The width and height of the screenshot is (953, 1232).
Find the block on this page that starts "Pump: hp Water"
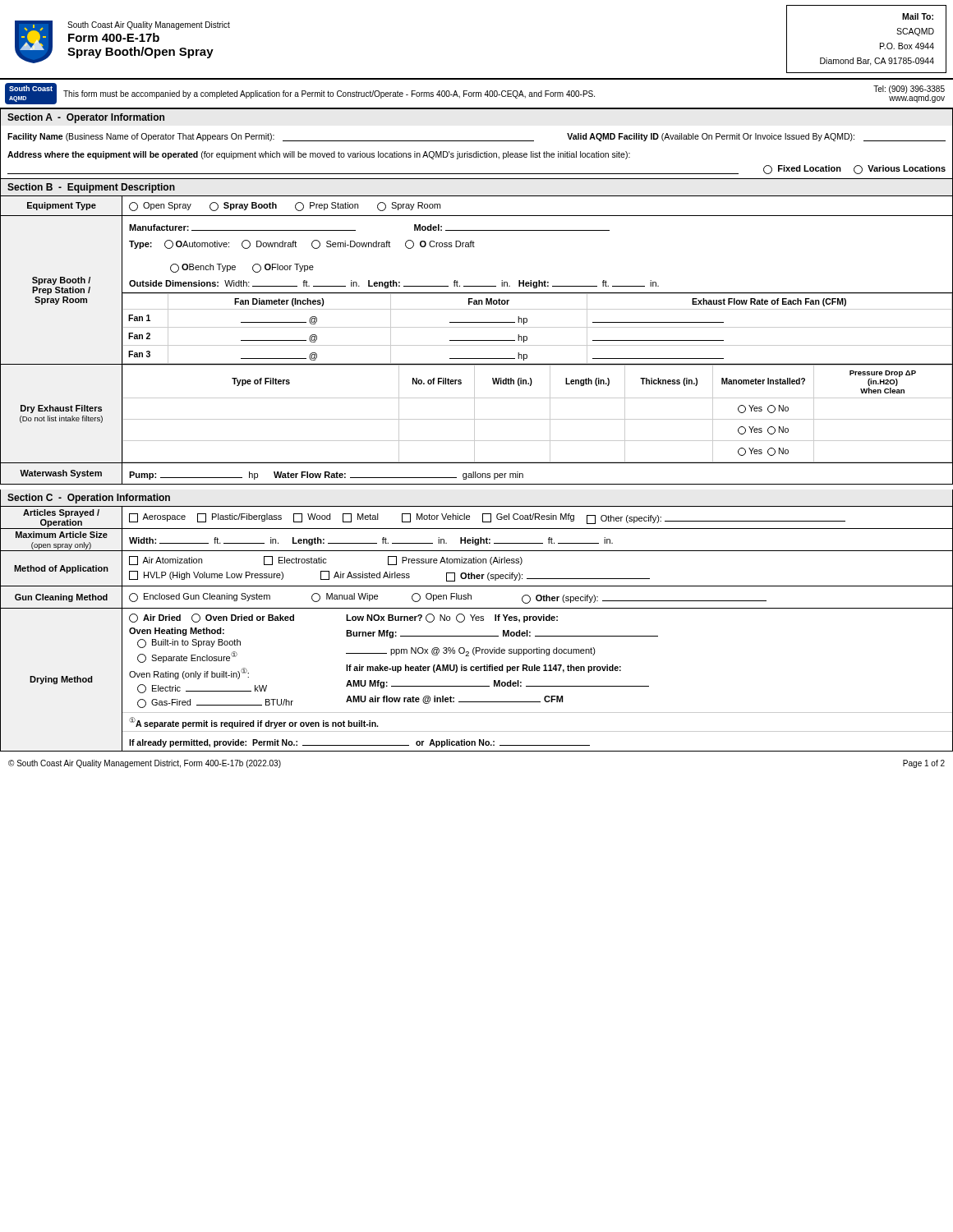(326, 473)
